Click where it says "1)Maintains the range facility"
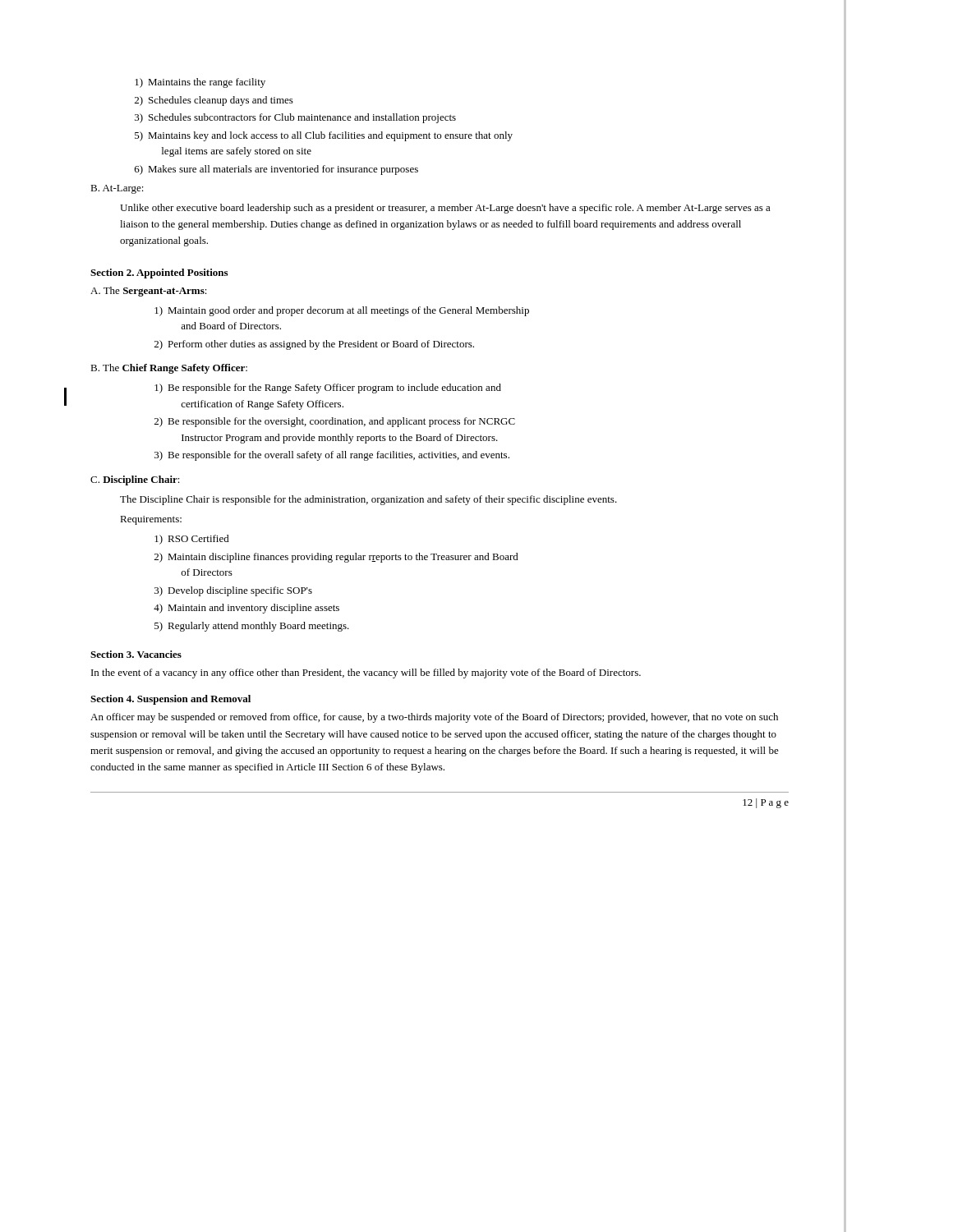953x1232 pixels. [200, 83]
